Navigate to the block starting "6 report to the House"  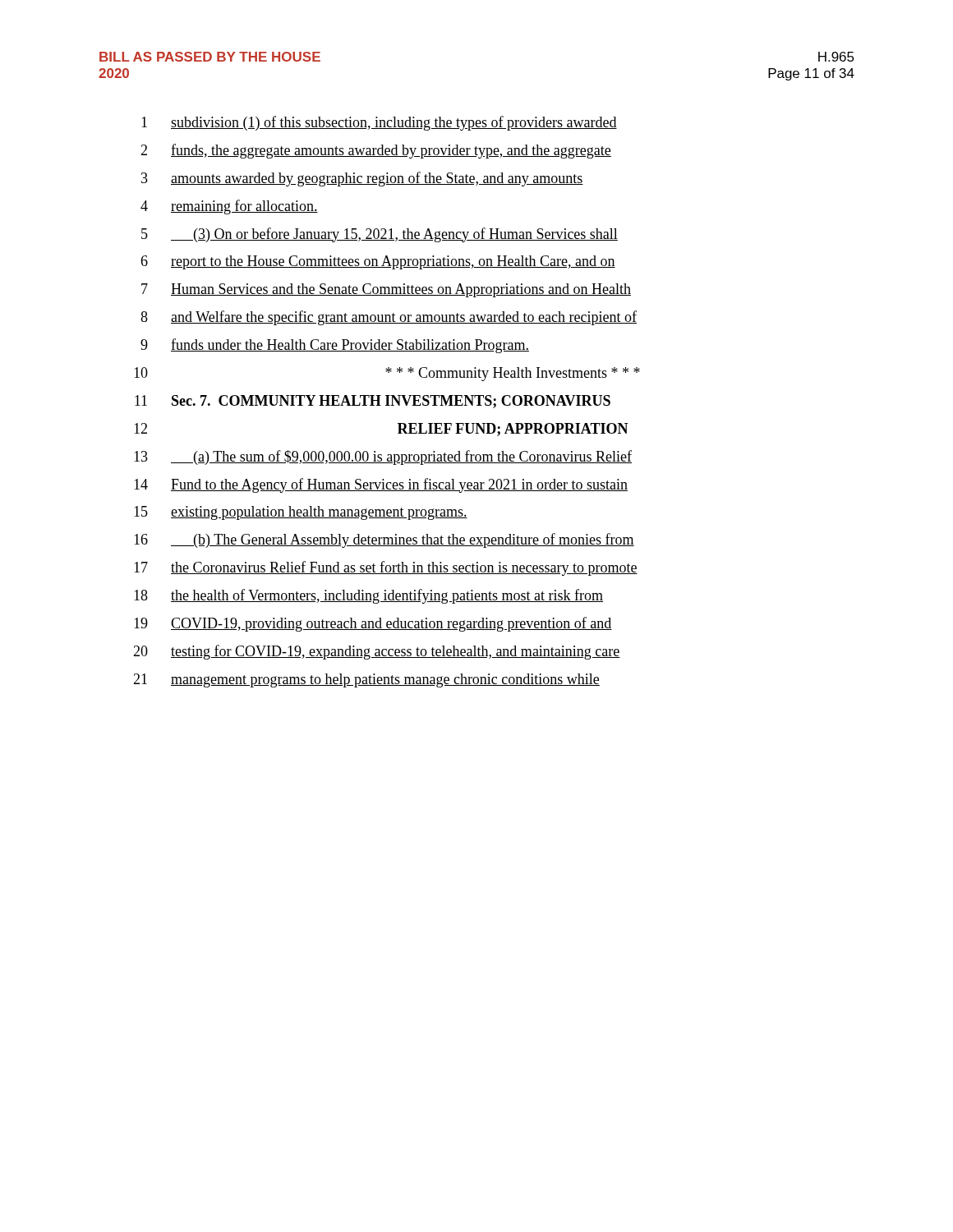pyautogui.click(x=476, y=262)
